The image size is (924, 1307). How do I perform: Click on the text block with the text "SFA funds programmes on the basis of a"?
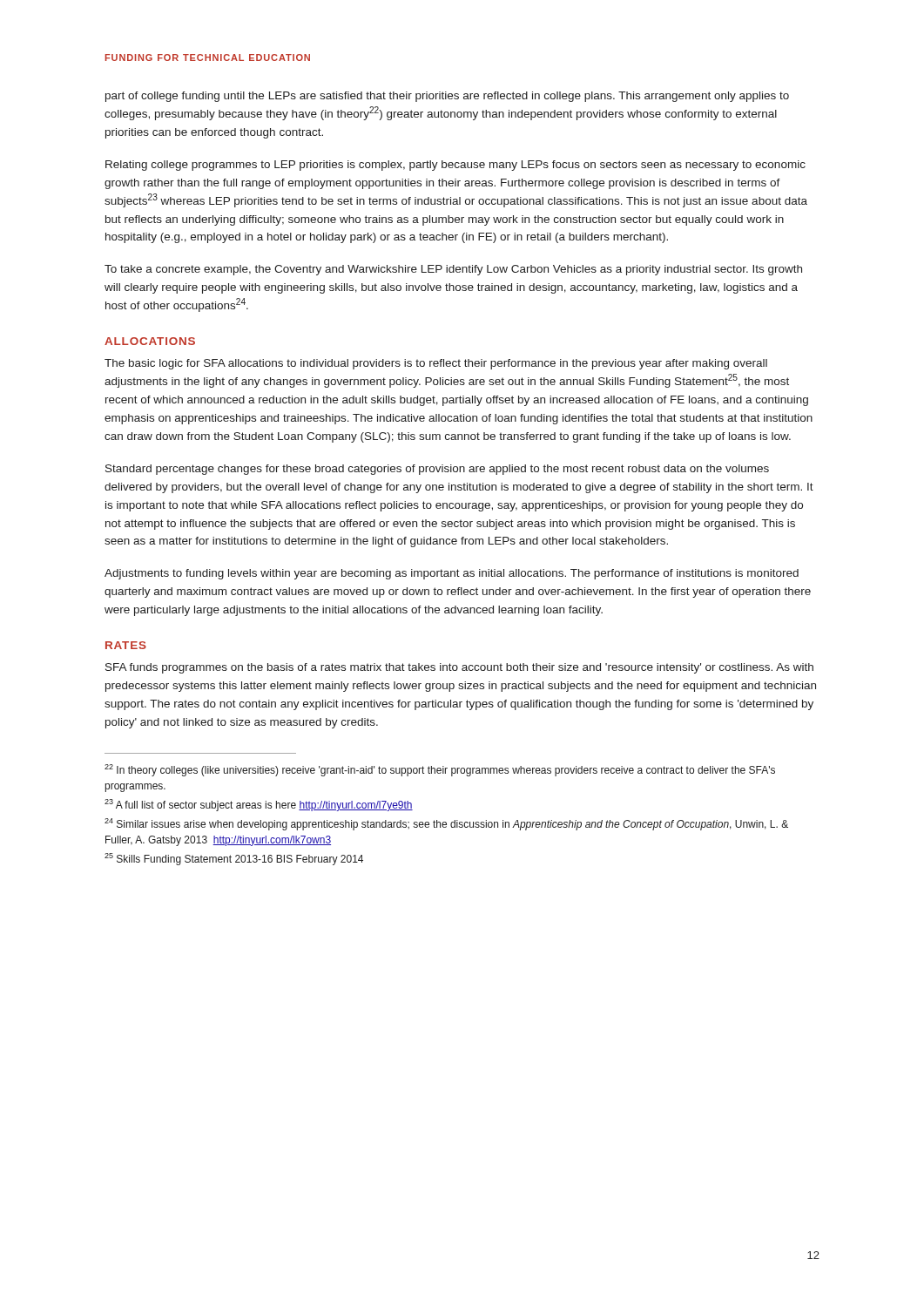pyautogui.click(x=461, y=694)
